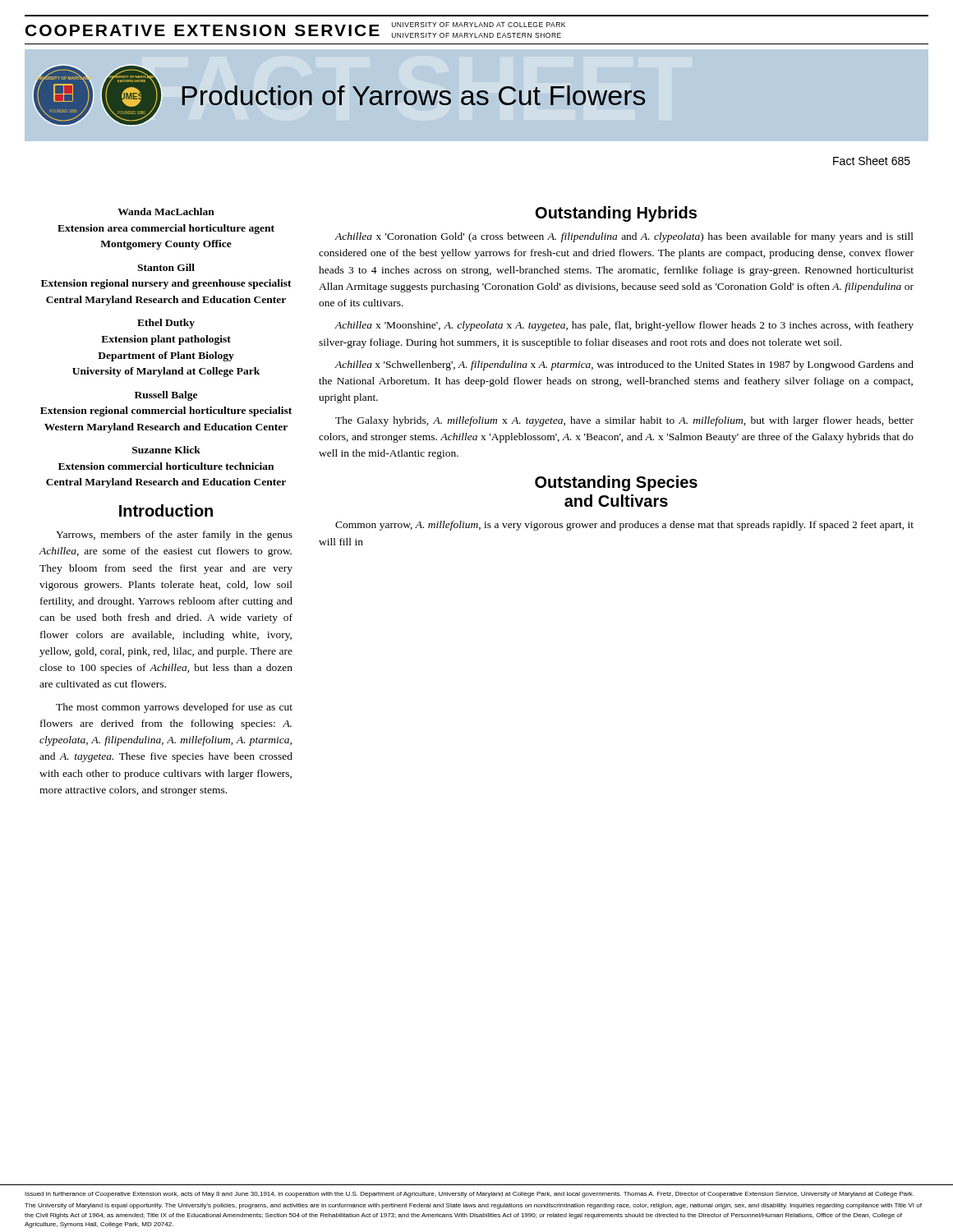The width and height of the screenshot is (953, 1232).
Task: Select the text block that reads "The Galaxy hybrids, A. millefolium x A."
Action: click(616, 436)
